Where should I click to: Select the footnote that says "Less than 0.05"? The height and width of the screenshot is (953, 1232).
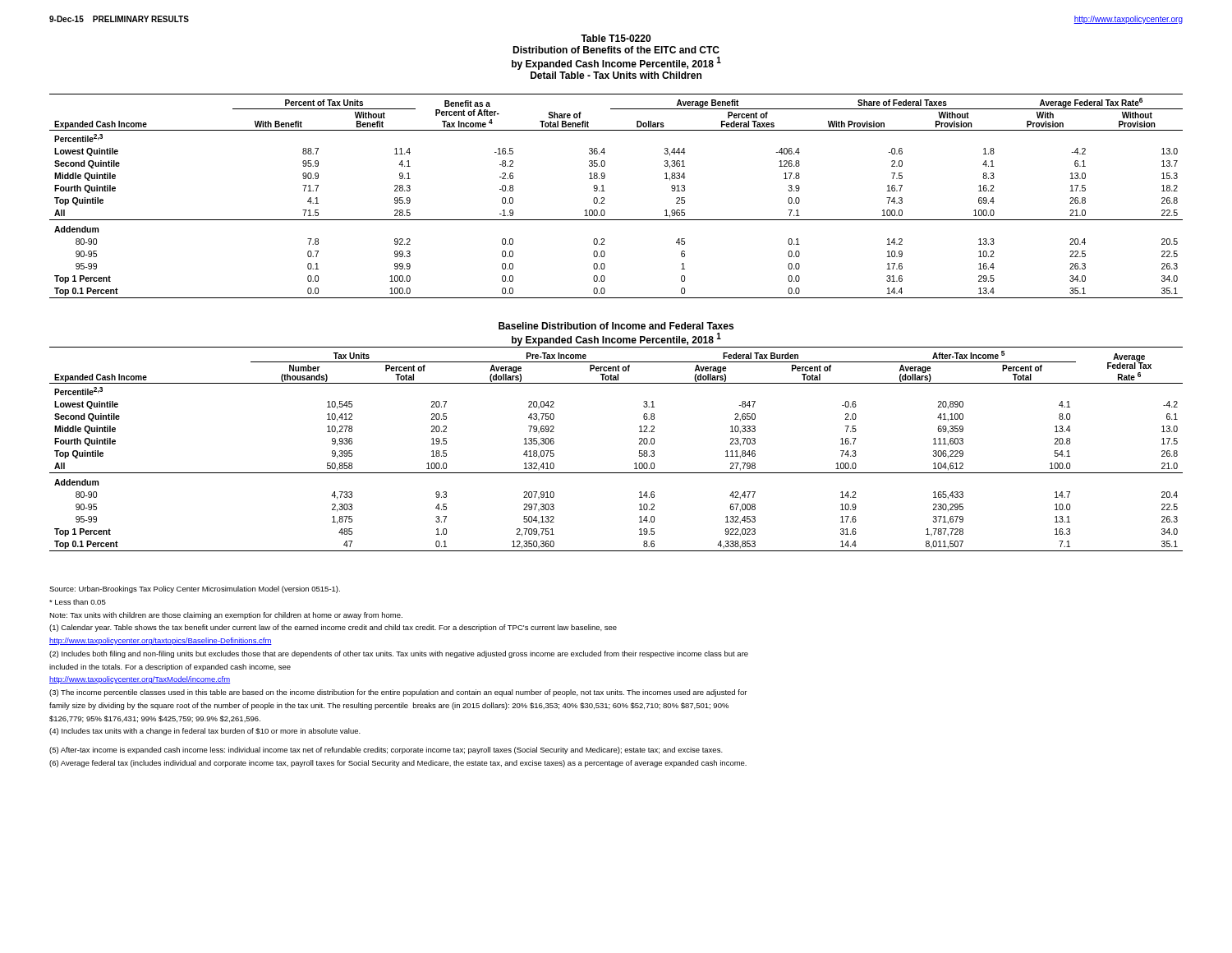click(77, 602)
